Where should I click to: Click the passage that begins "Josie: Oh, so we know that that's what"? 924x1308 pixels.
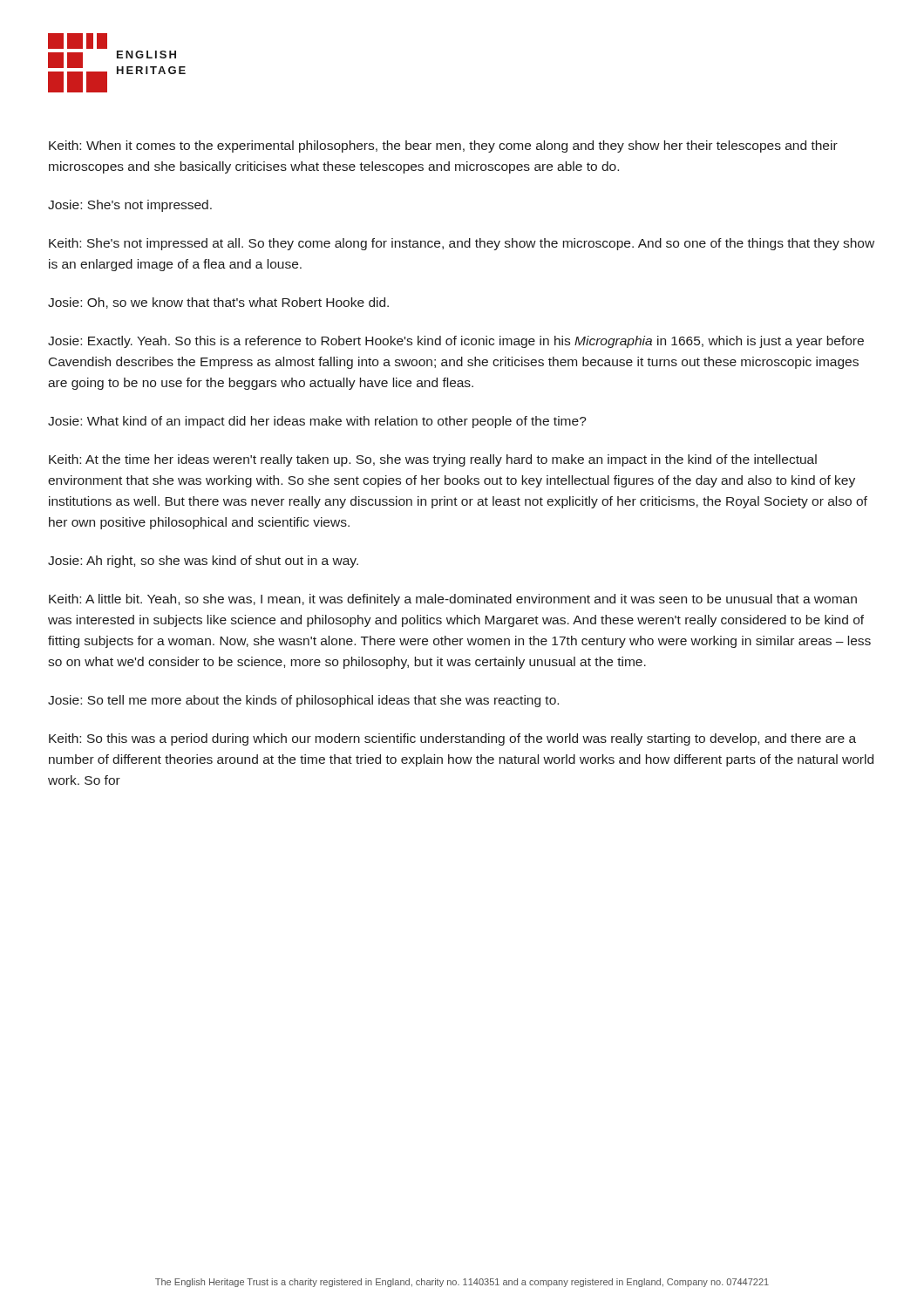[219, 302]
